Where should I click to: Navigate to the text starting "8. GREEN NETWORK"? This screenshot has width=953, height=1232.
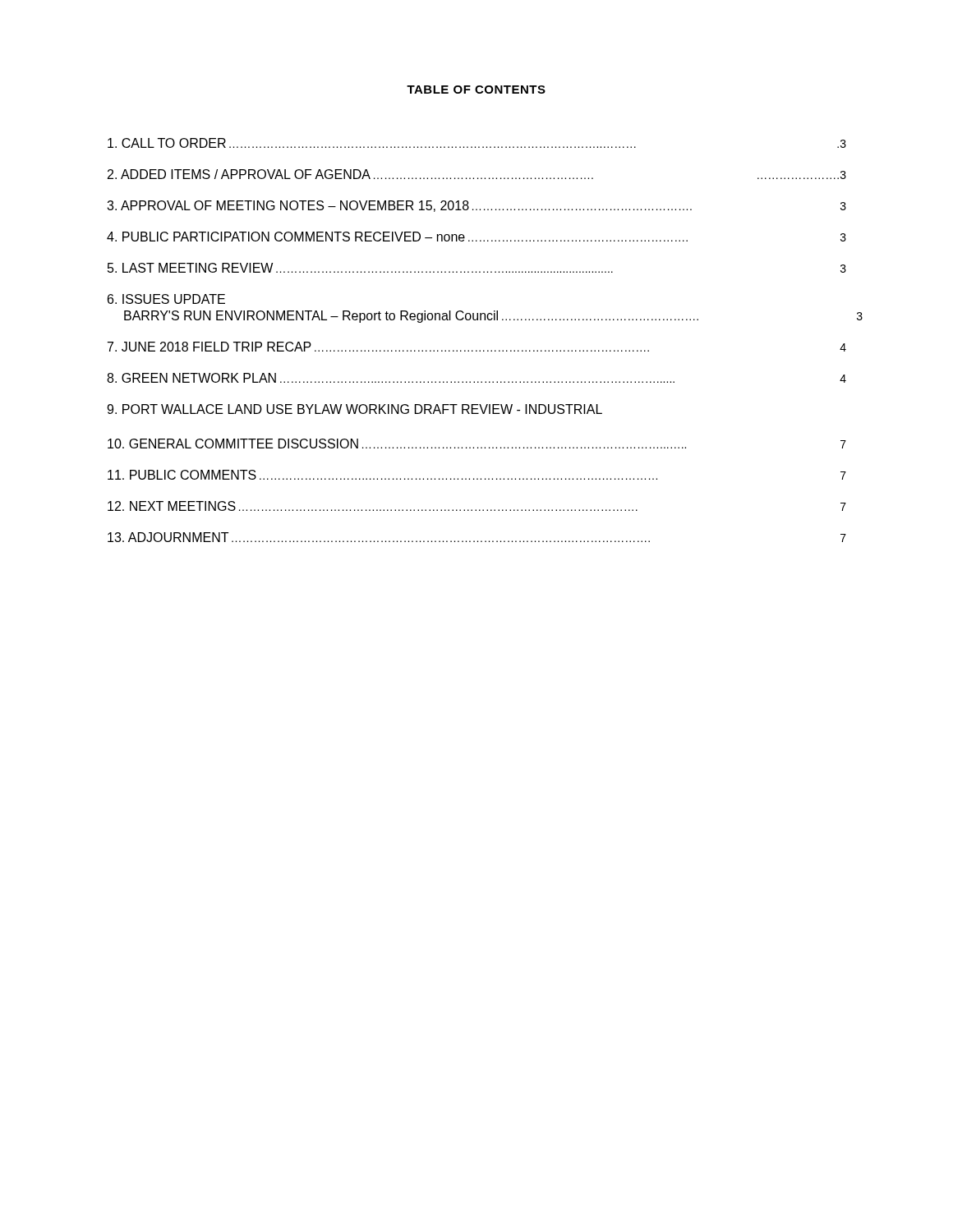(x=476, y=379)
